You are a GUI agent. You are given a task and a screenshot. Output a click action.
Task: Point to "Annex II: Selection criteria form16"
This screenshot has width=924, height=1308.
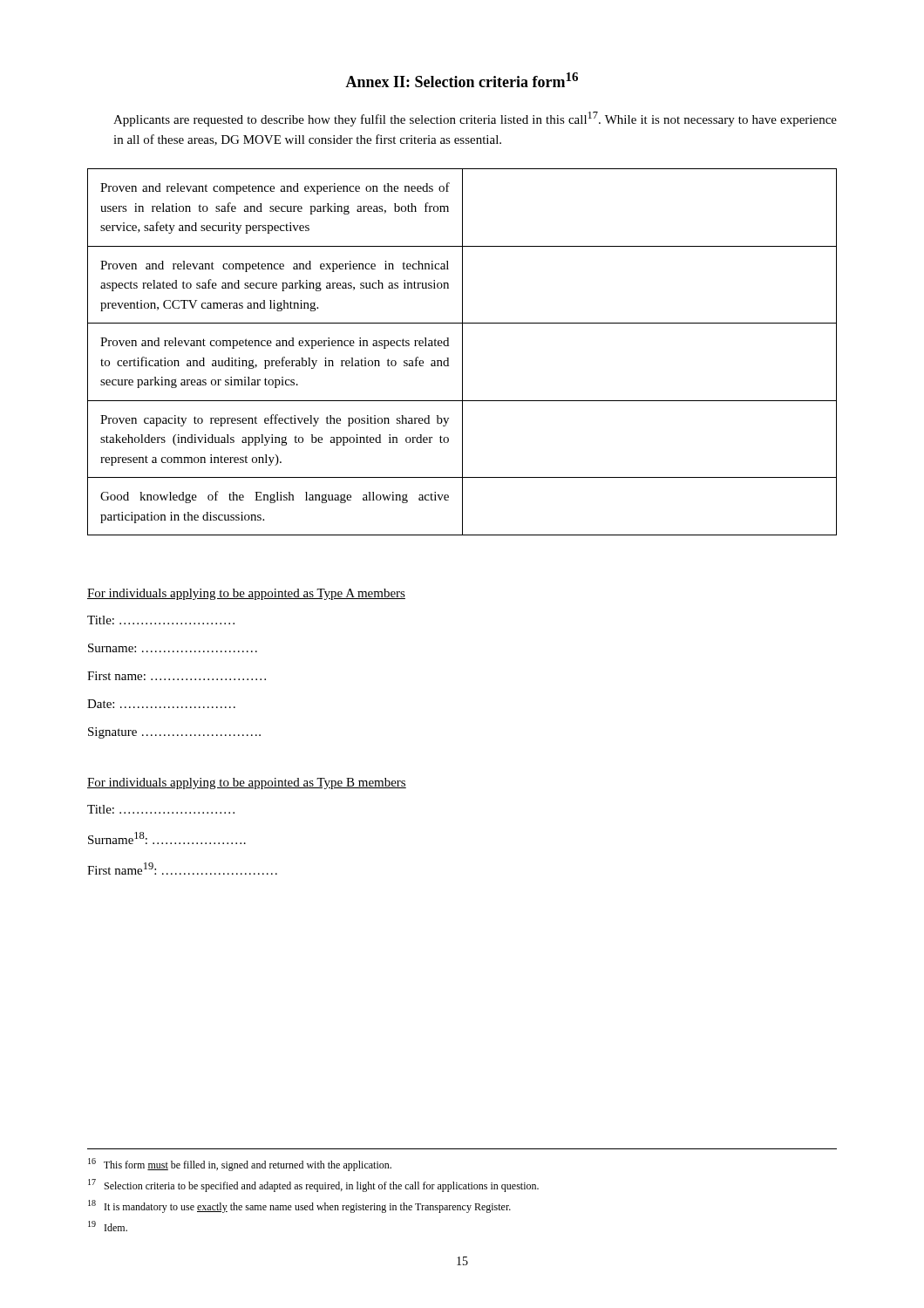[x=462, y=80]
